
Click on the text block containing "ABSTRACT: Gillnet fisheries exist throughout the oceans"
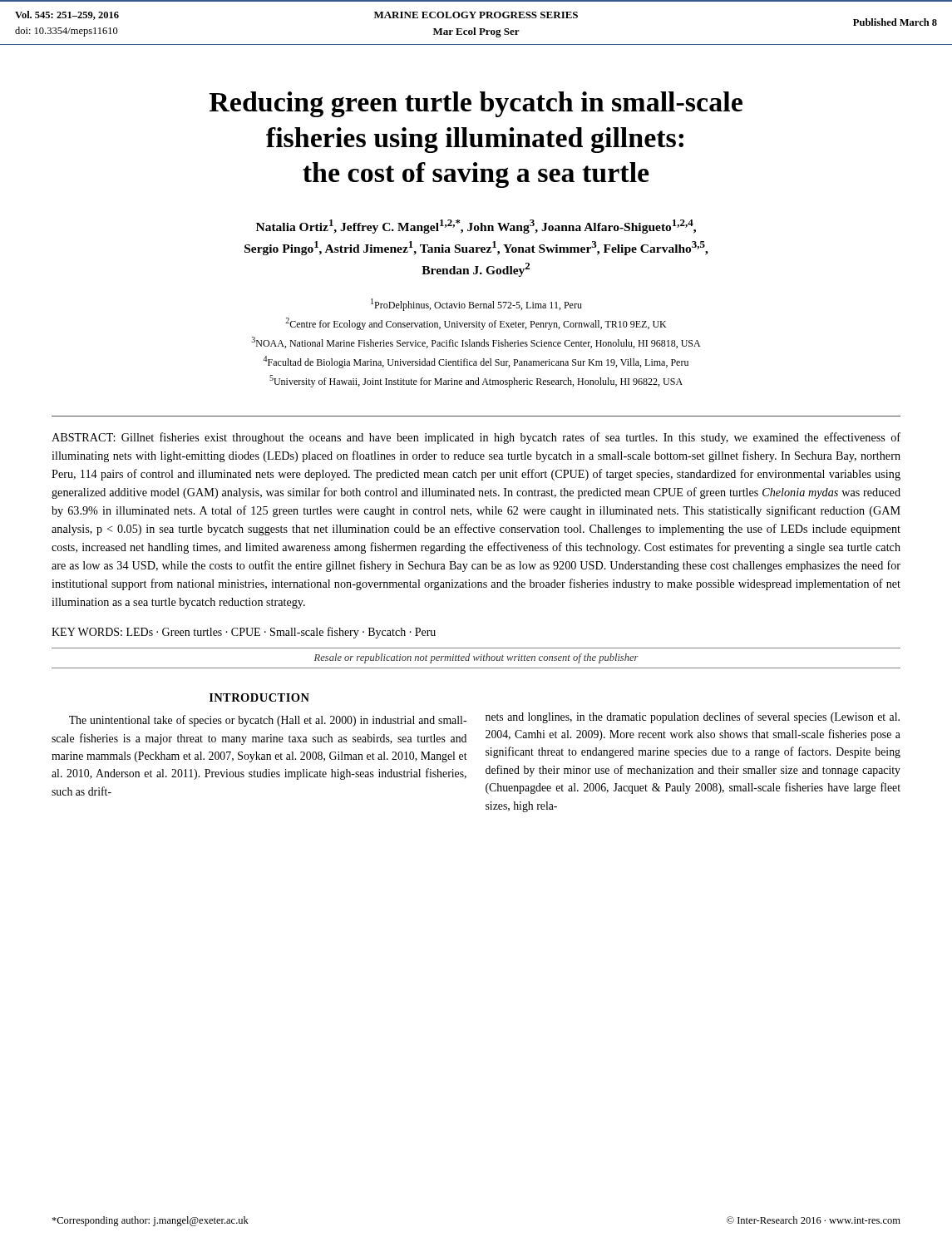(476, 519)
